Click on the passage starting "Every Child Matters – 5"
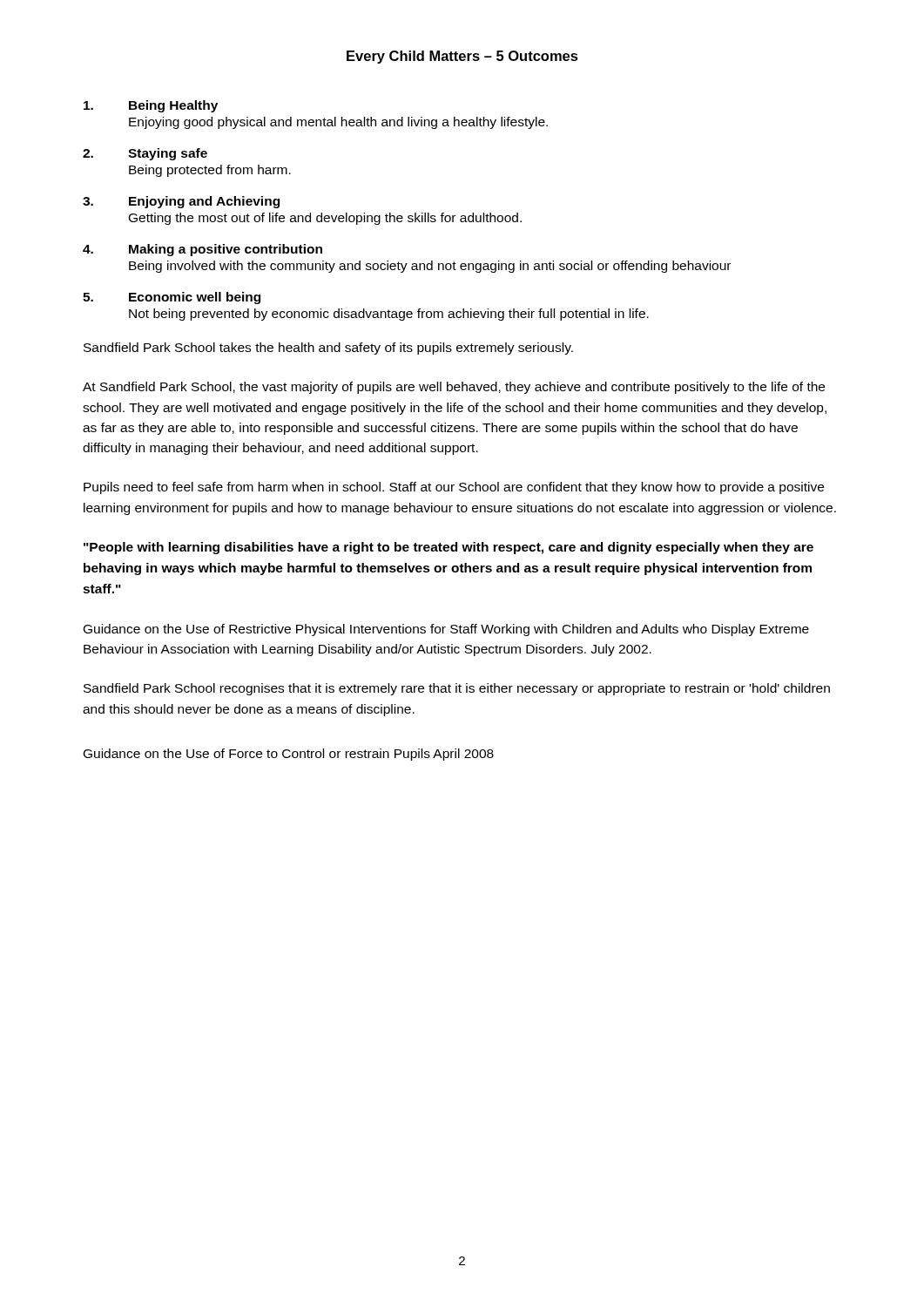This screenshot has width=924, height=1307. (x=462, y=56)
